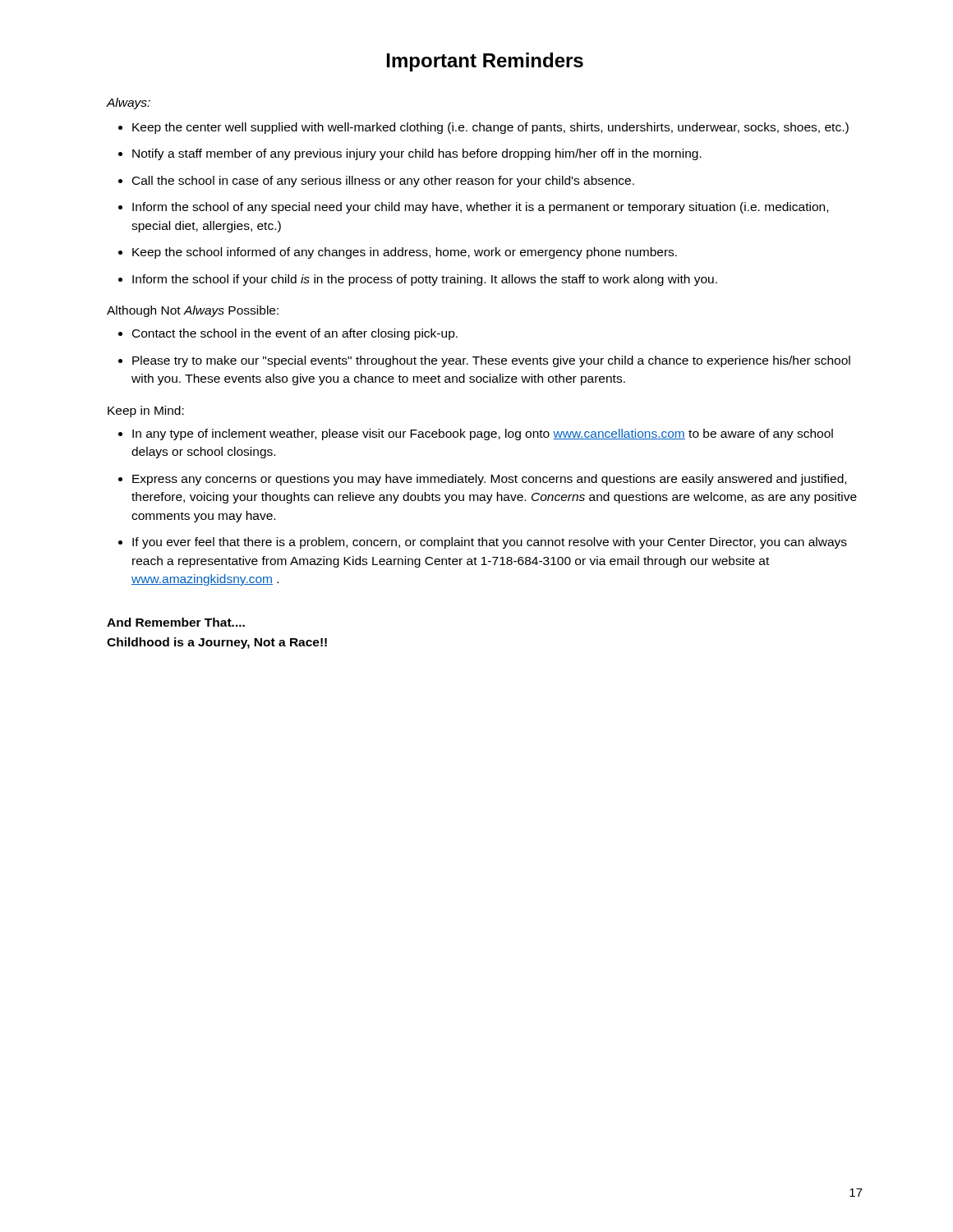Click the passage that begins "Express any concerns or"
The width and height of the screenshot is (953, 1232).
click(494, 497)
